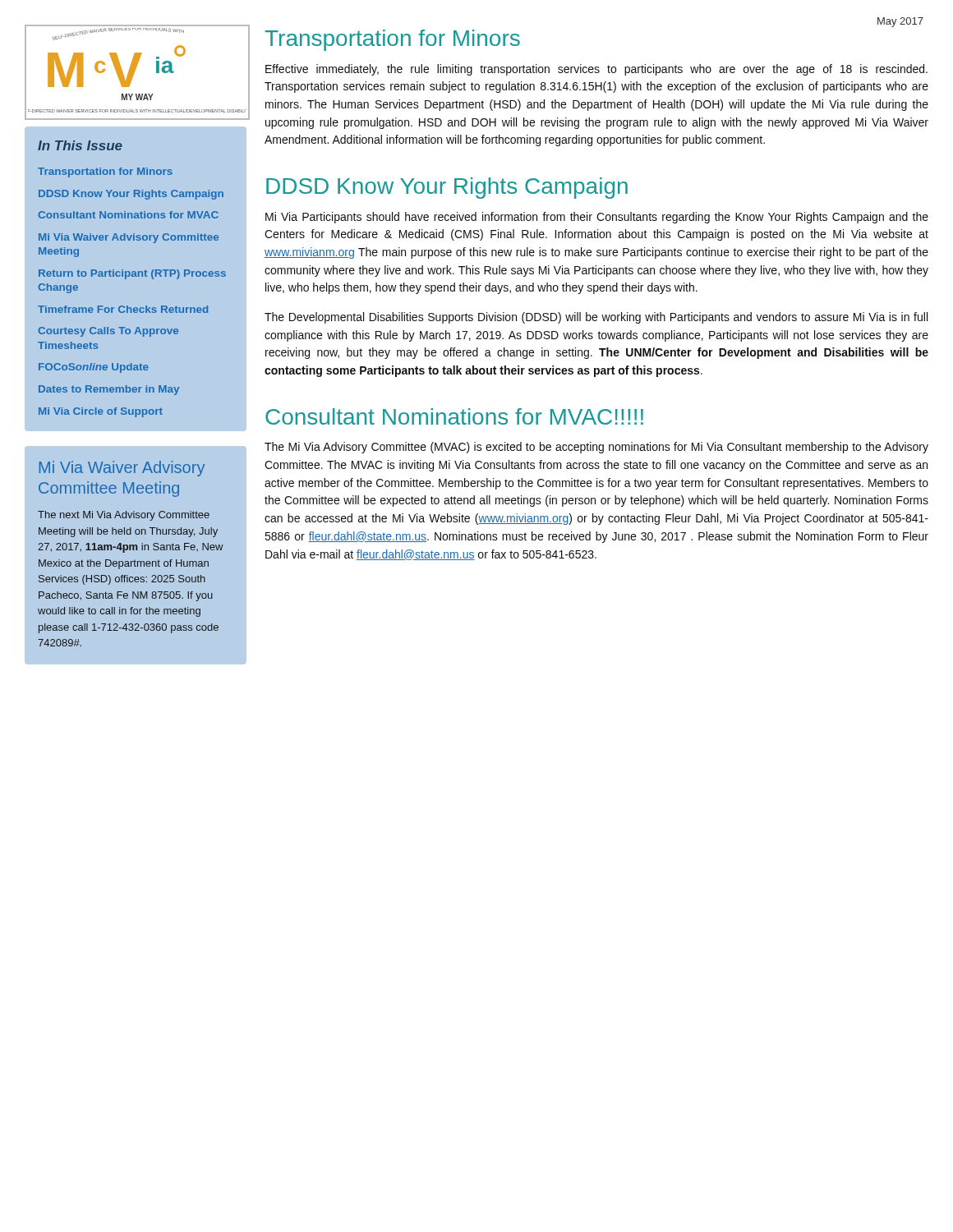Locate the text "Consultant Nominations for MVAC!!!!!"
Image resolution: width=953 pixels, height=1232 pixels.
click(455, 417)
